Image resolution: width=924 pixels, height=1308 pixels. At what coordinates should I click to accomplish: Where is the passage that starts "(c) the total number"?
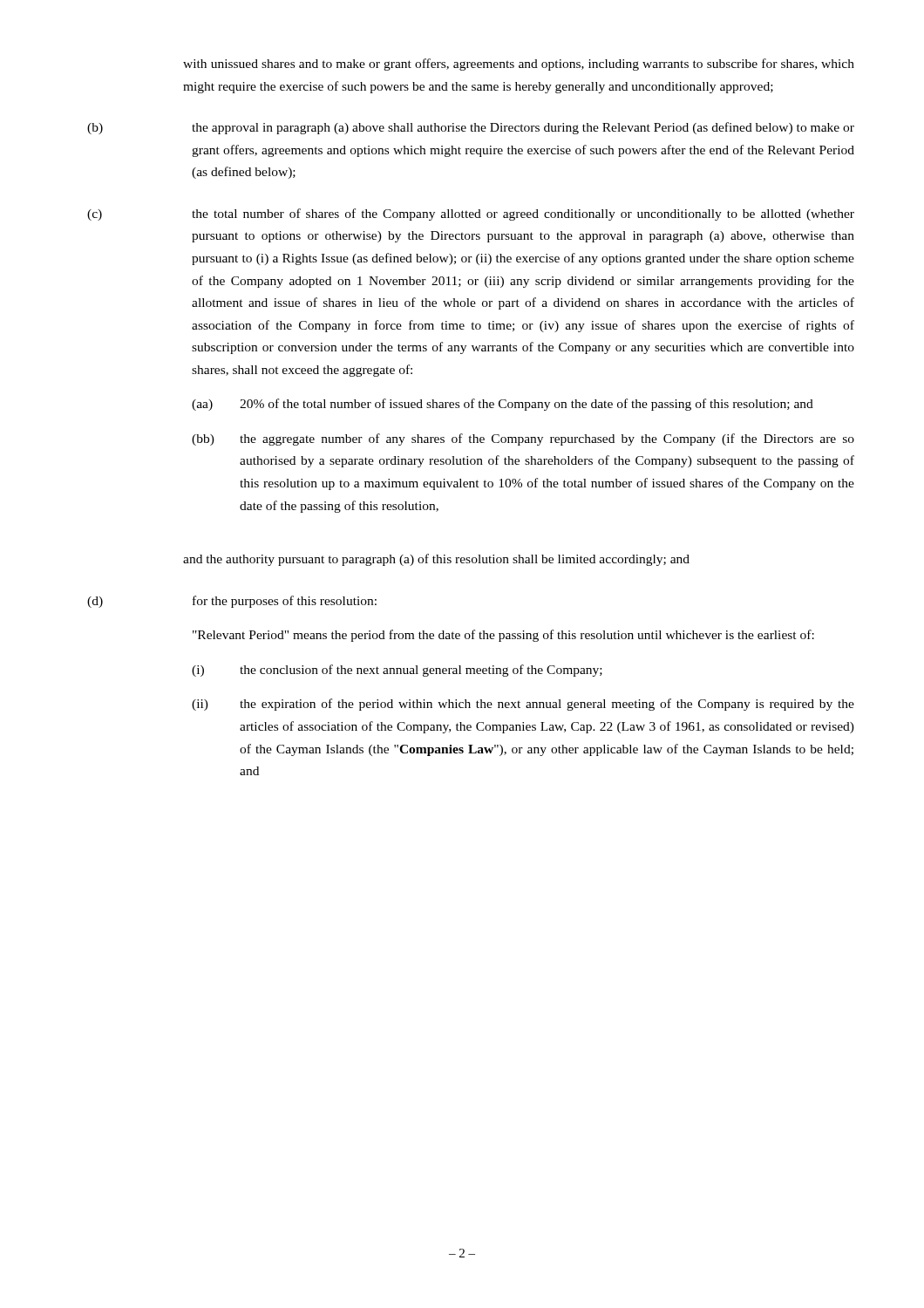click(x=471, y=215)
